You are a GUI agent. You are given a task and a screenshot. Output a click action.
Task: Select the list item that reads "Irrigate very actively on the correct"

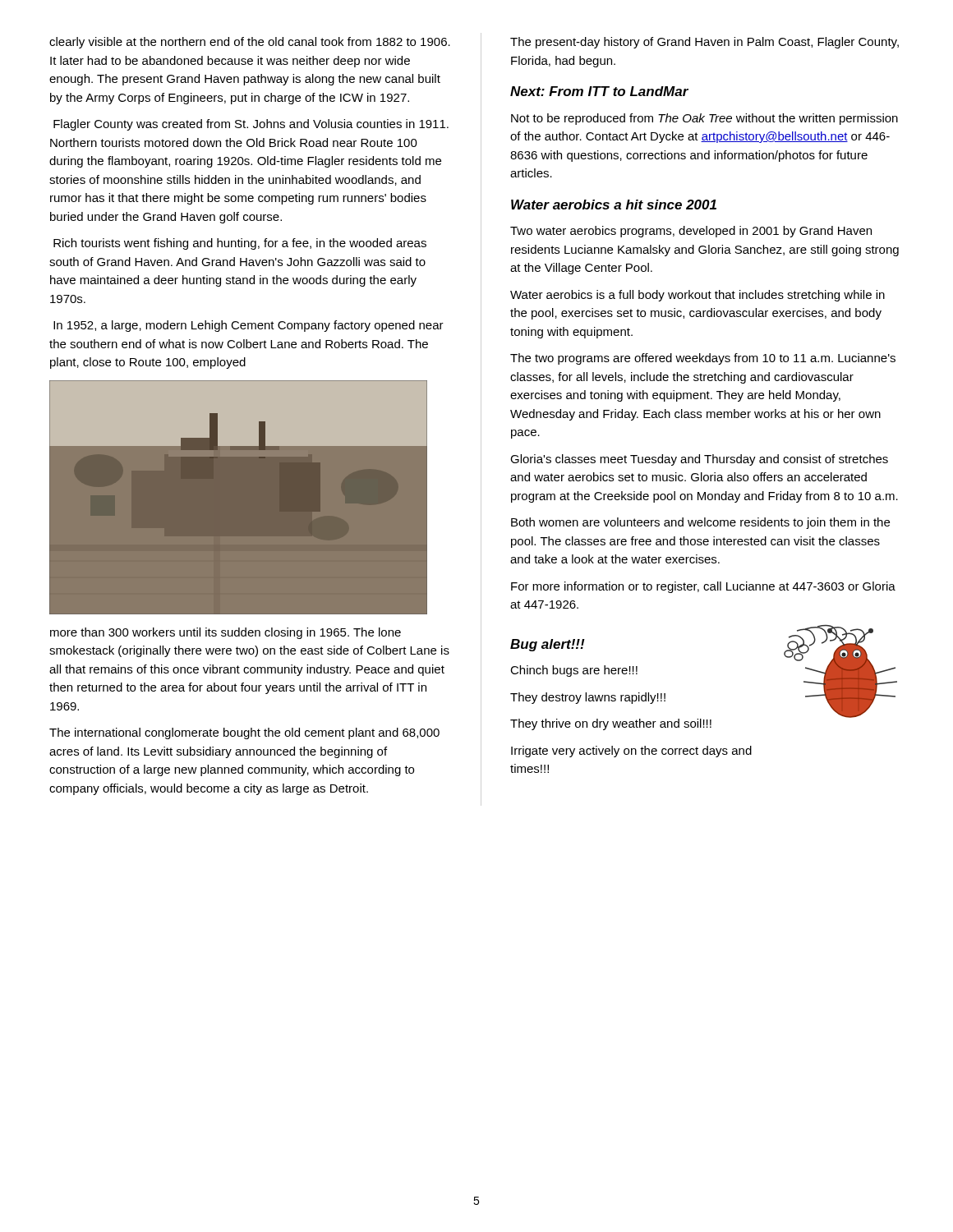click(641, 760)
